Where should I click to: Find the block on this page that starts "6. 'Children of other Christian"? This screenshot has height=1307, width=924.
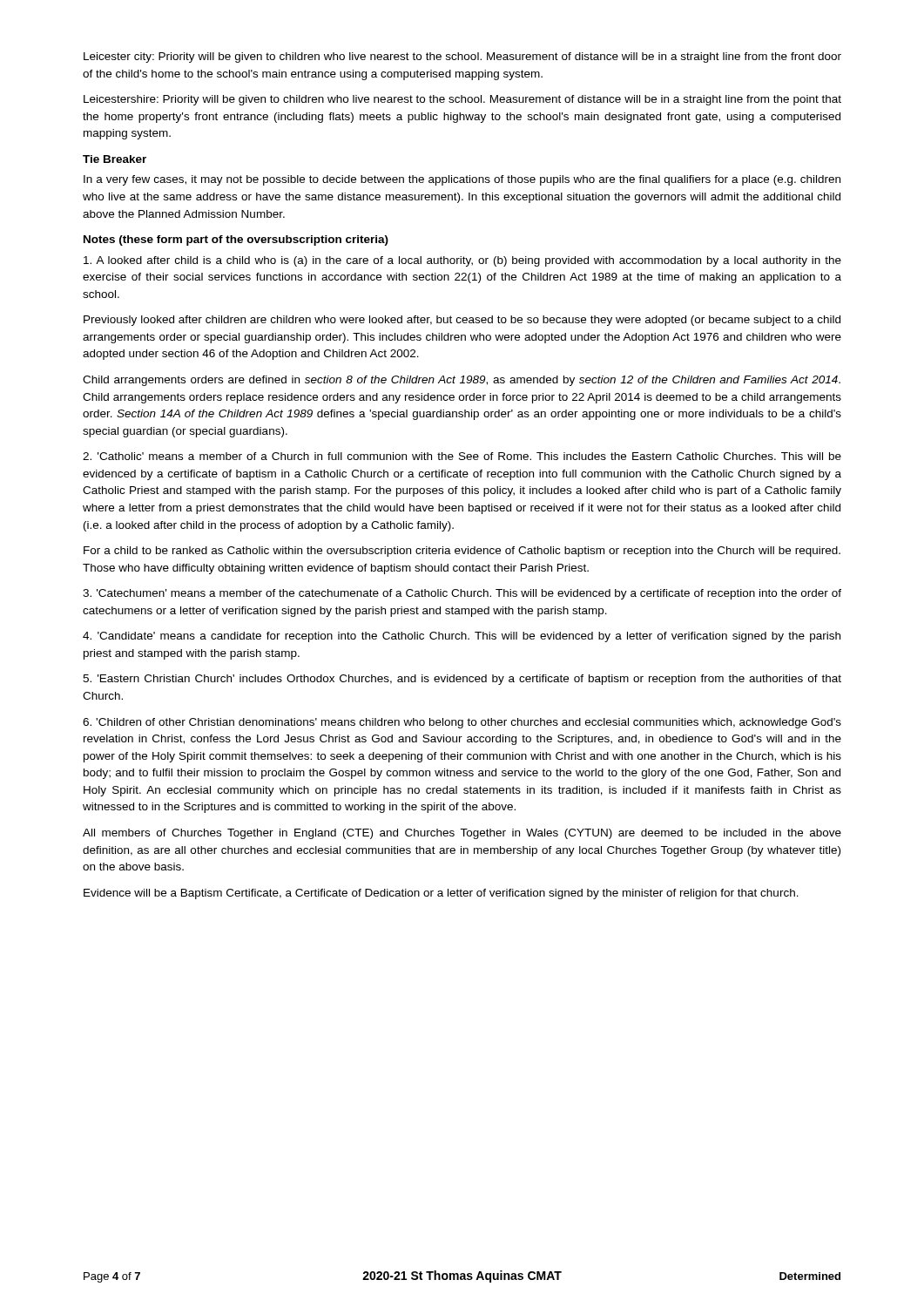click(462, 764)
